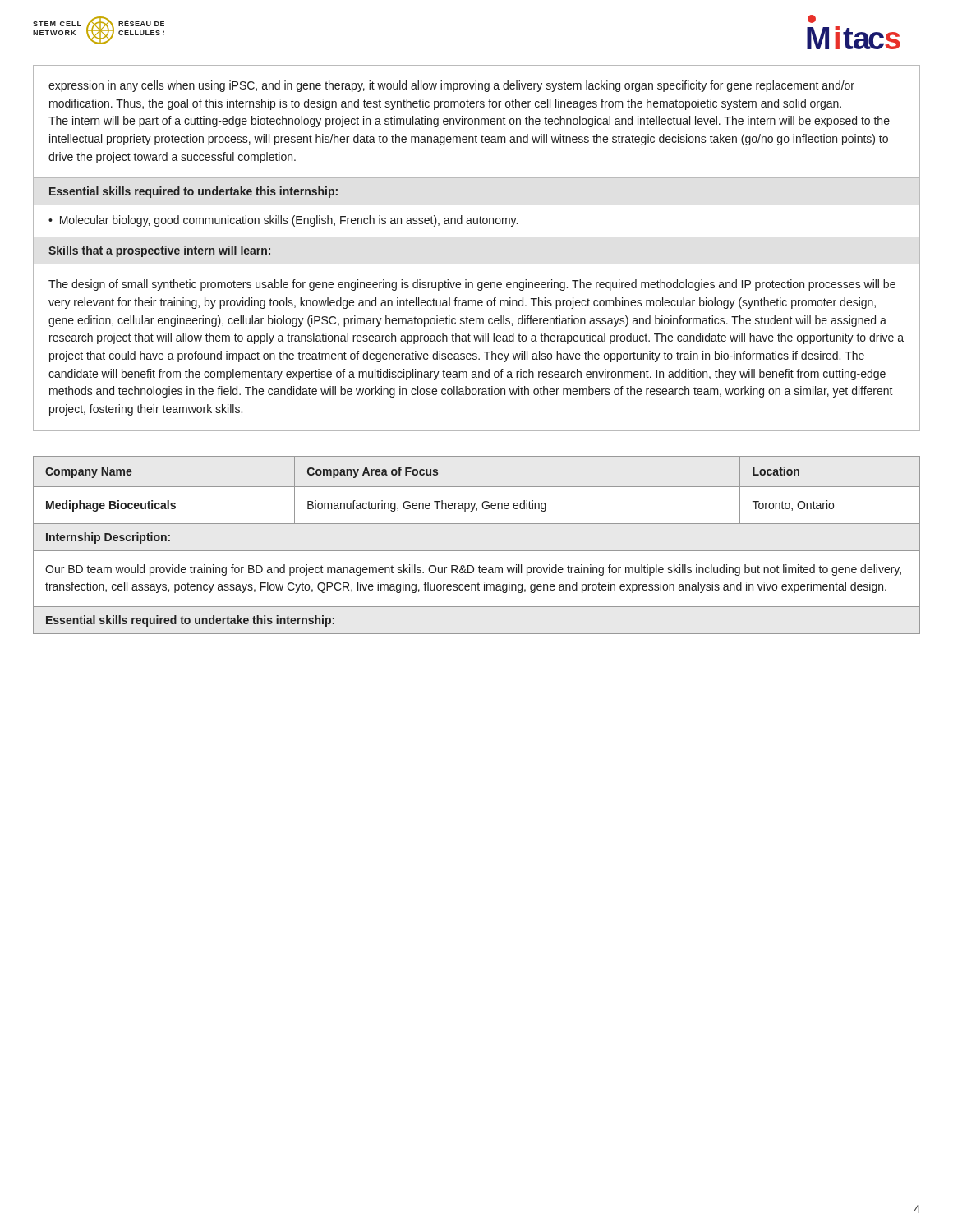Screen dimensions: 1232x953
Task: Find a table
Action: [476, 545]
